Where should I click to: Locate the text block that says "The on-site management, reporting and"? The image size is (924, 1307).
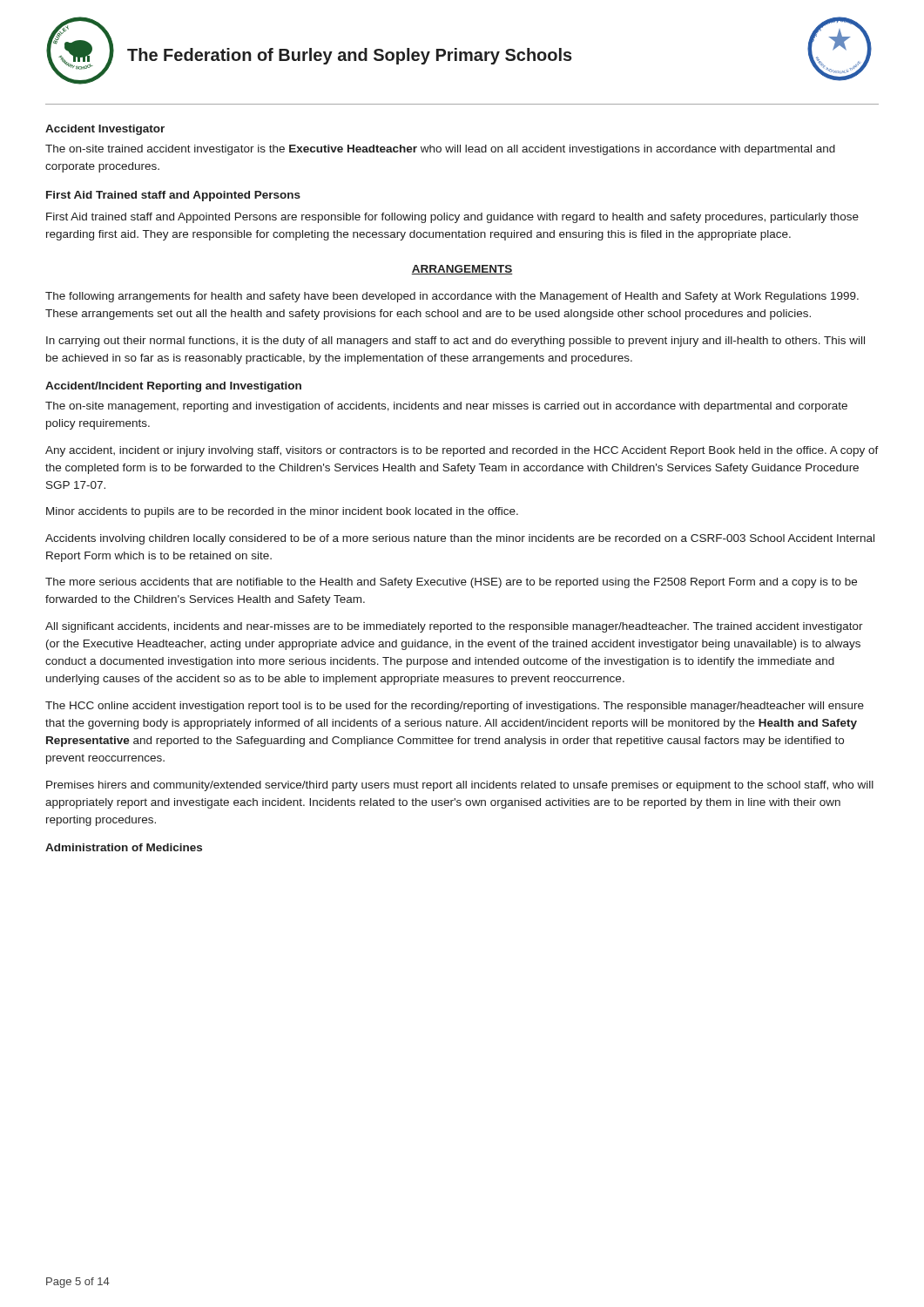point(462,415)
